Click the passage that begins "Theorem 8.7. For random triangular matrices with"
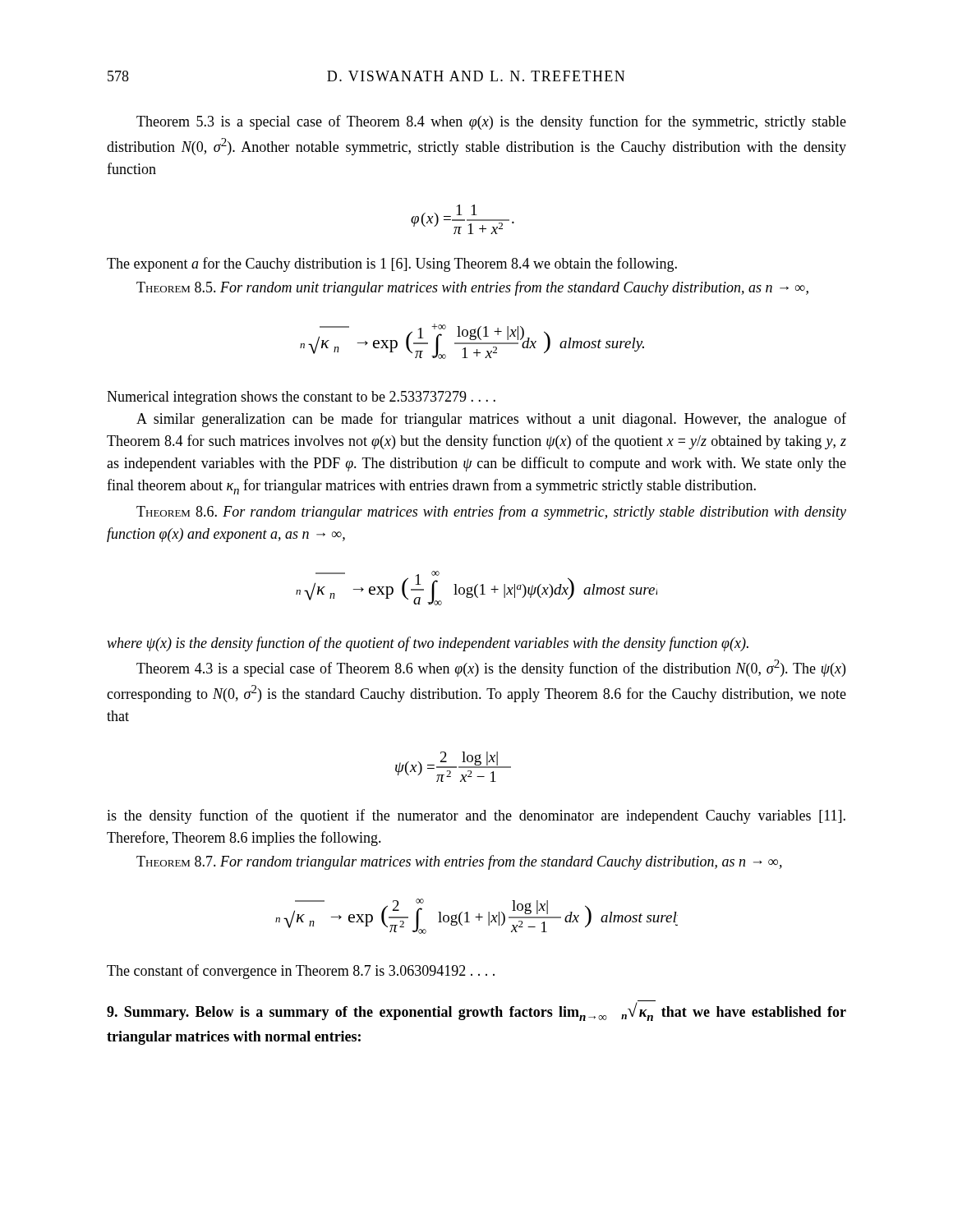The width and height of the screenshot is (953, 1232). [x=476, y=862]
